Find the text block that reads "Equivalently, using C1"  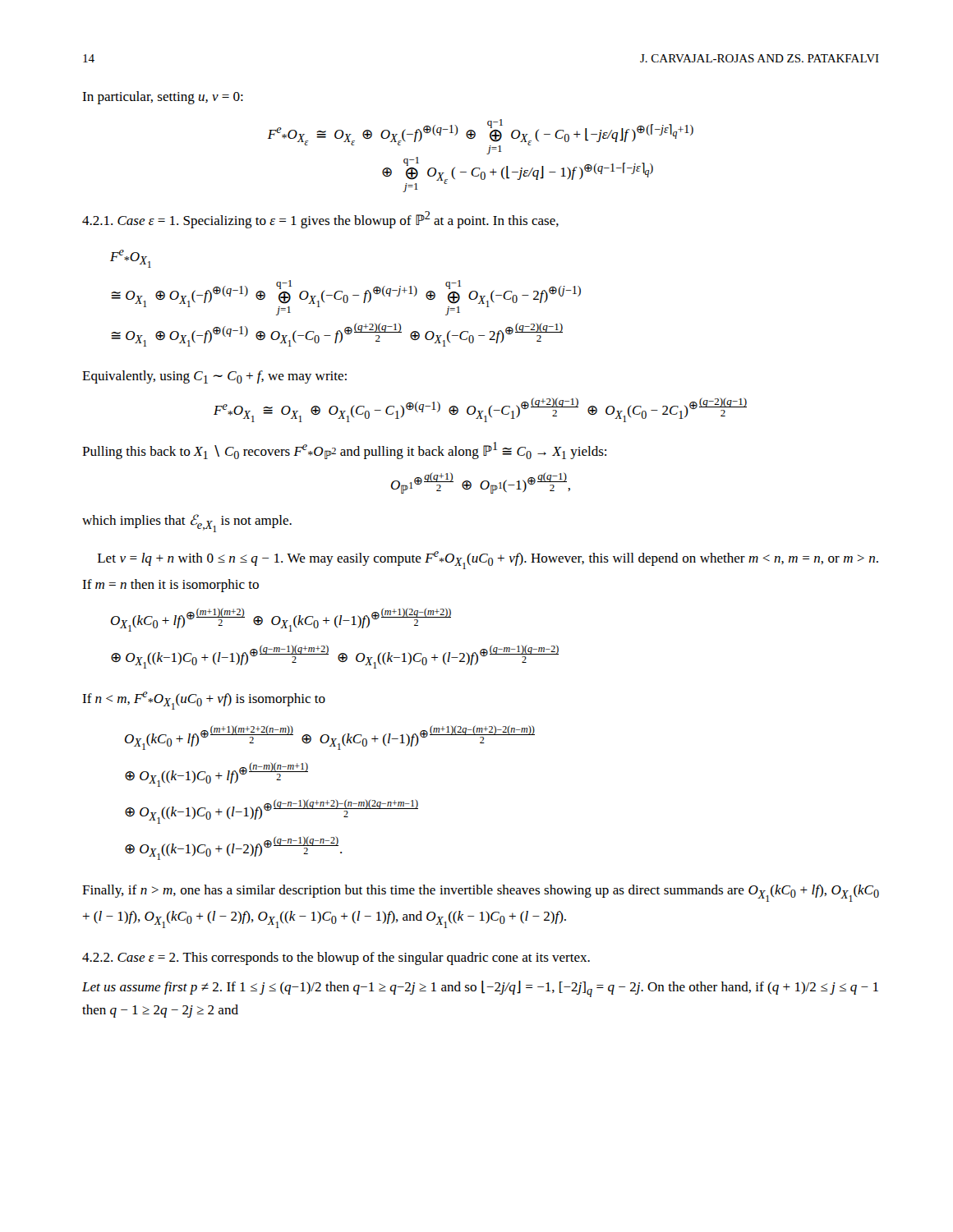click(x=215, y=377)
